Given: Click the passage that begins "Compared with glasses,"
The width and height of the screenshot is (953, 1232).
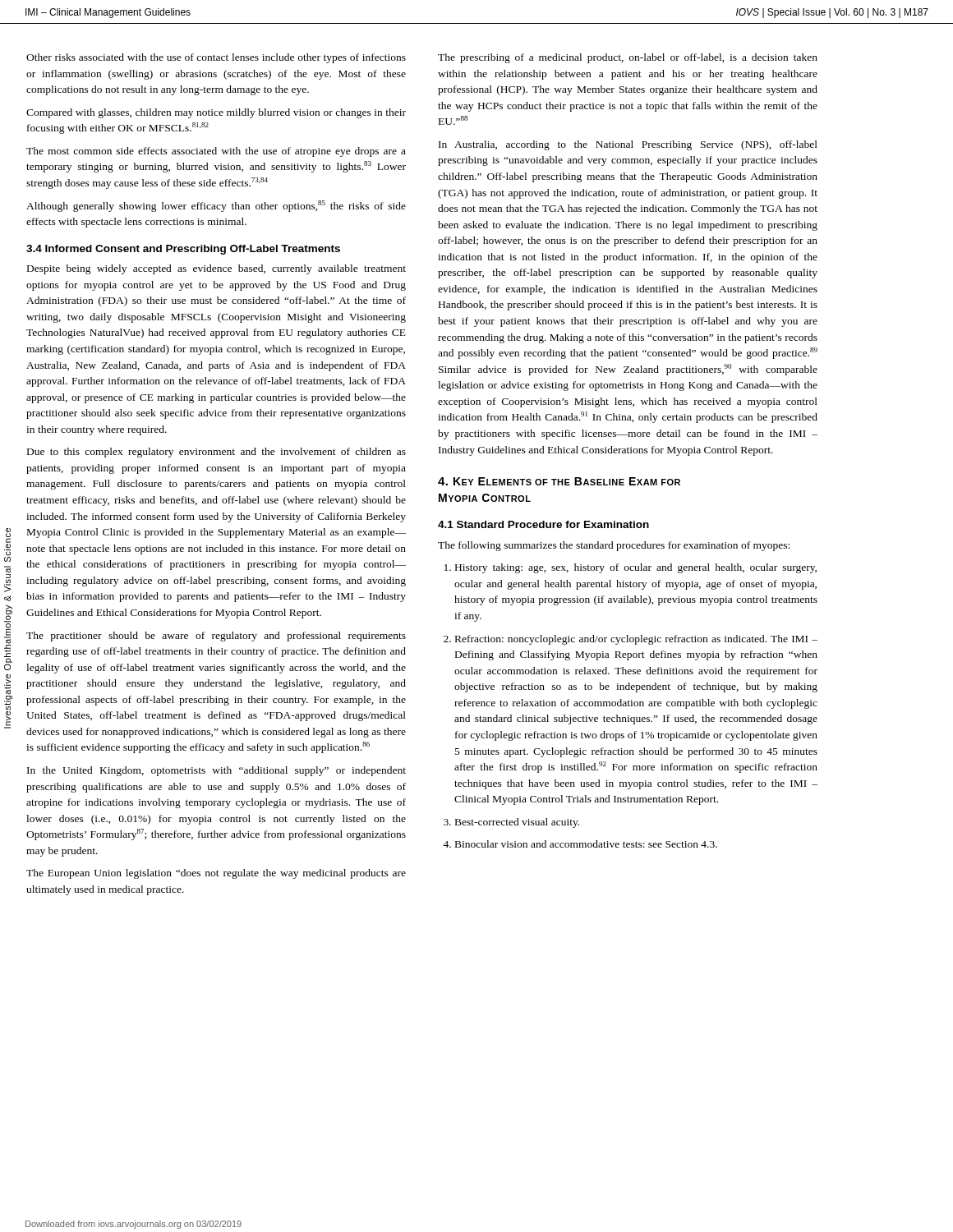Looking at the screenshot, I should (216, 120).
